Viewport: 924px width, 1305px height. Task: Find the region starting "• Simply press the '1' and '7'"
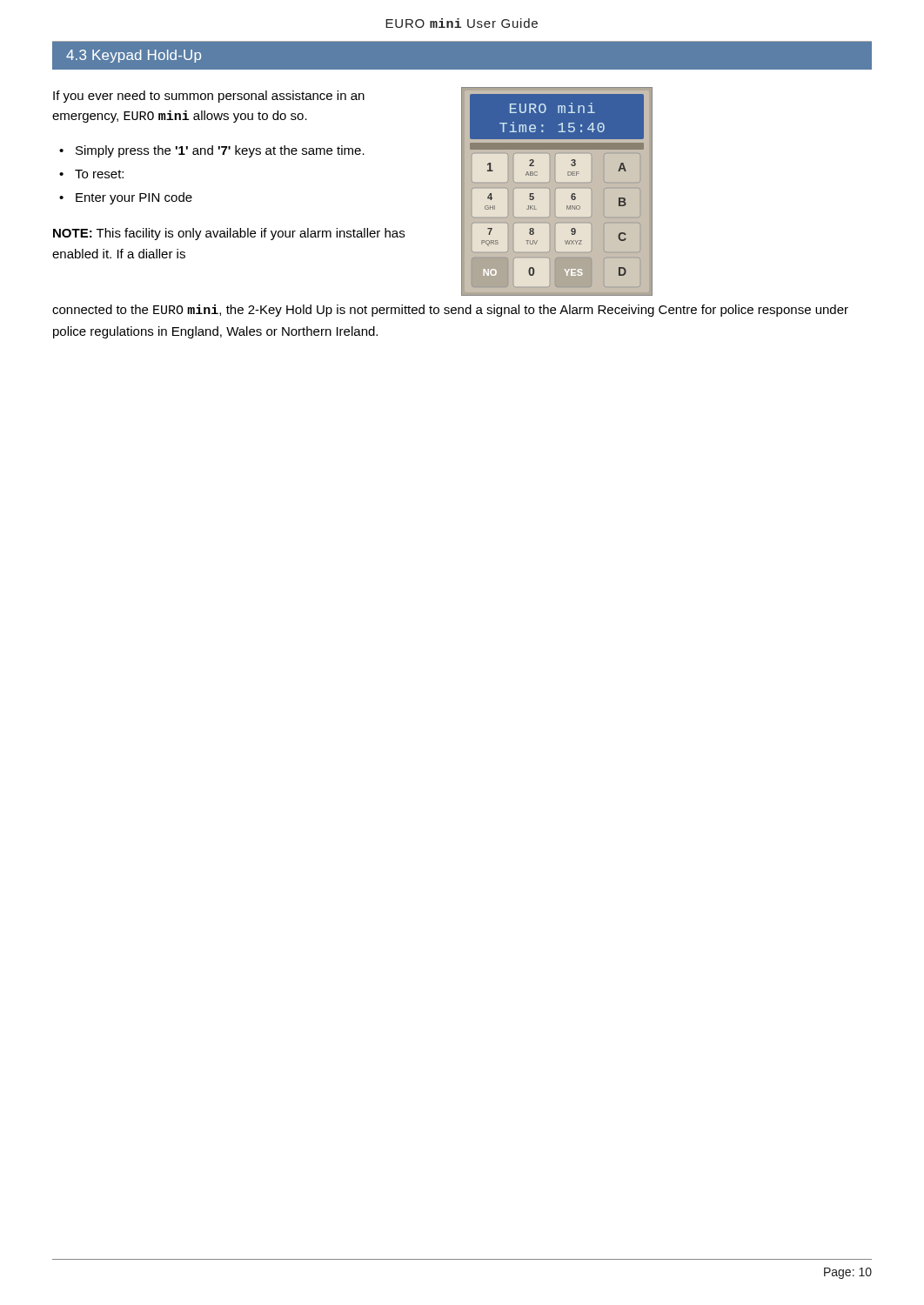(212, 150)
